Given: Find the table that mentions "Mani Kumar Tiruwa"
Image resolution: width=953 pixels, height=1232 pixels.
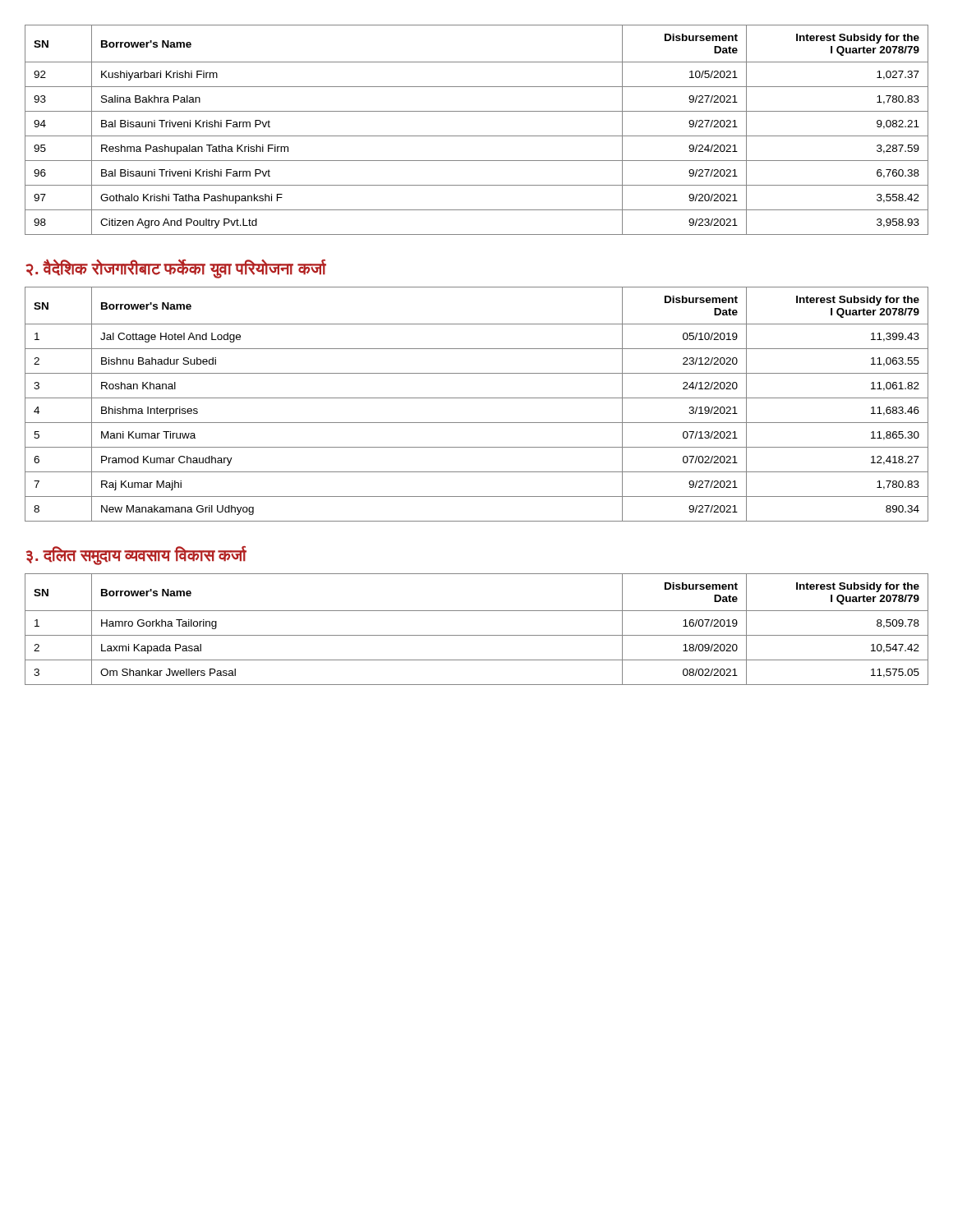Looking at the screenshot, I should coord(476,404).
